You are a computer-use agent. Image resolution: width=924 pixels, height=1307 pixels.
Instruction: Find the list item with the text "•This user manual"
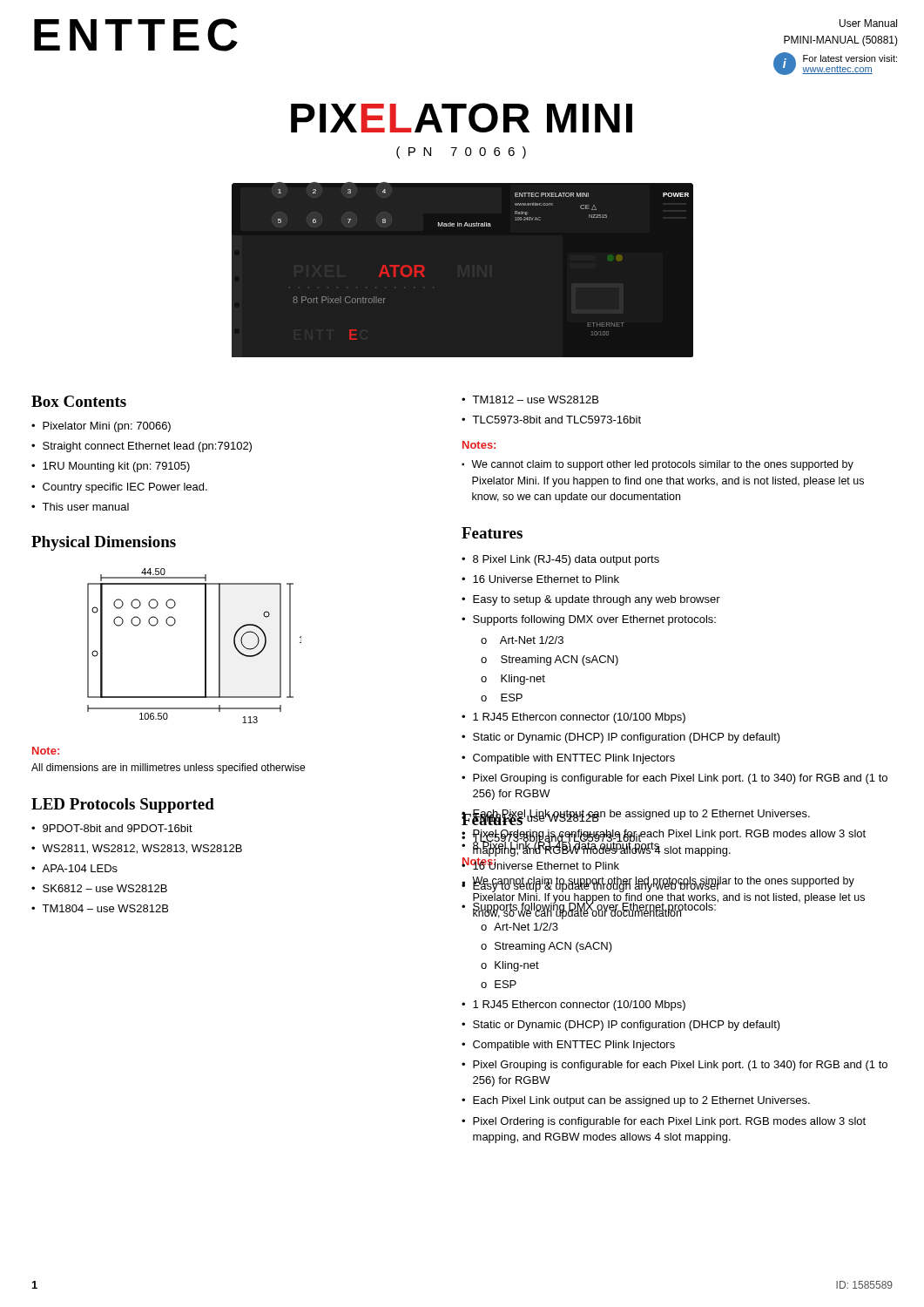pos(80,507)
